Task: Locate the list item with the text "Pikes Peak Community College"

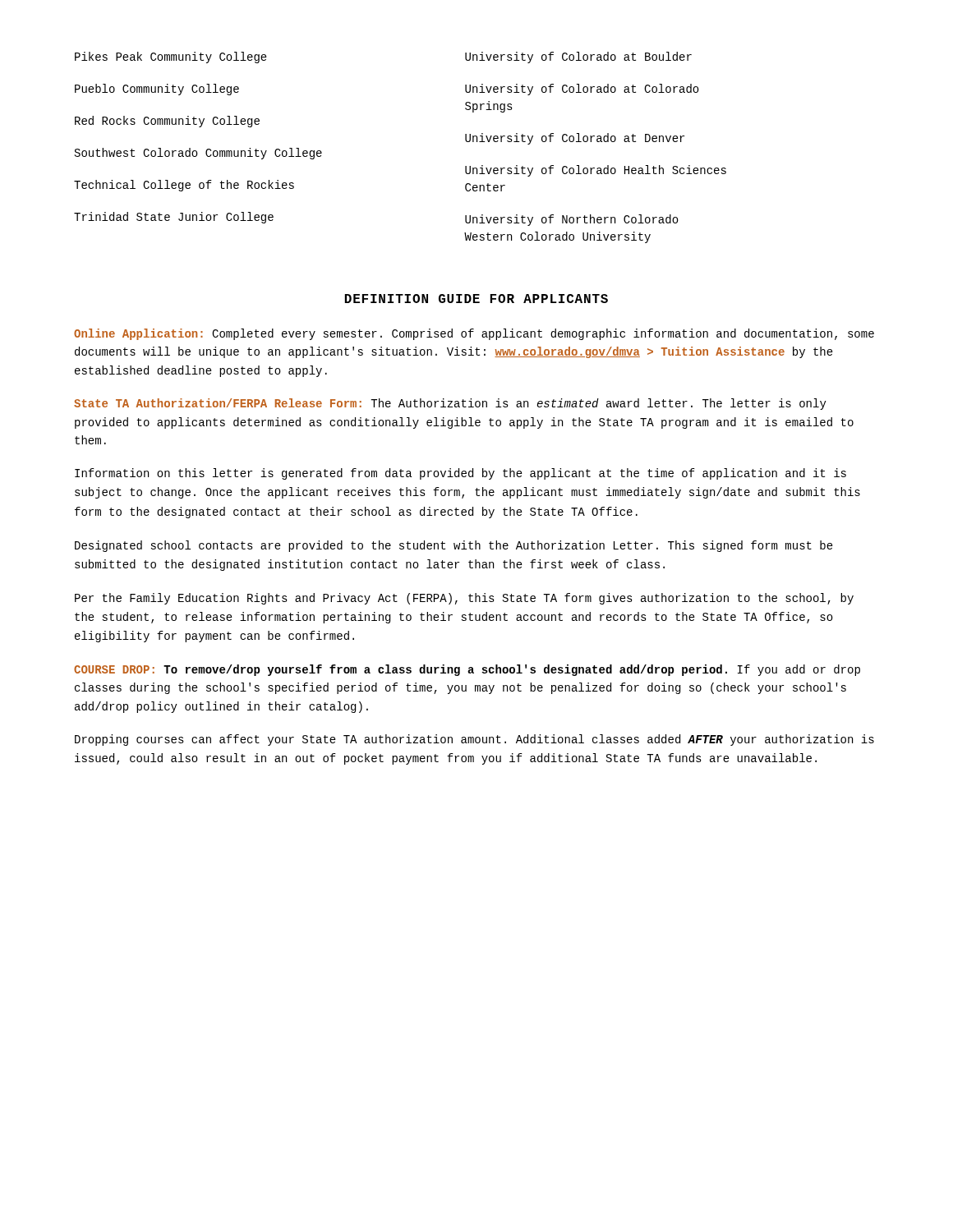Action: click(x=171, y=57)
